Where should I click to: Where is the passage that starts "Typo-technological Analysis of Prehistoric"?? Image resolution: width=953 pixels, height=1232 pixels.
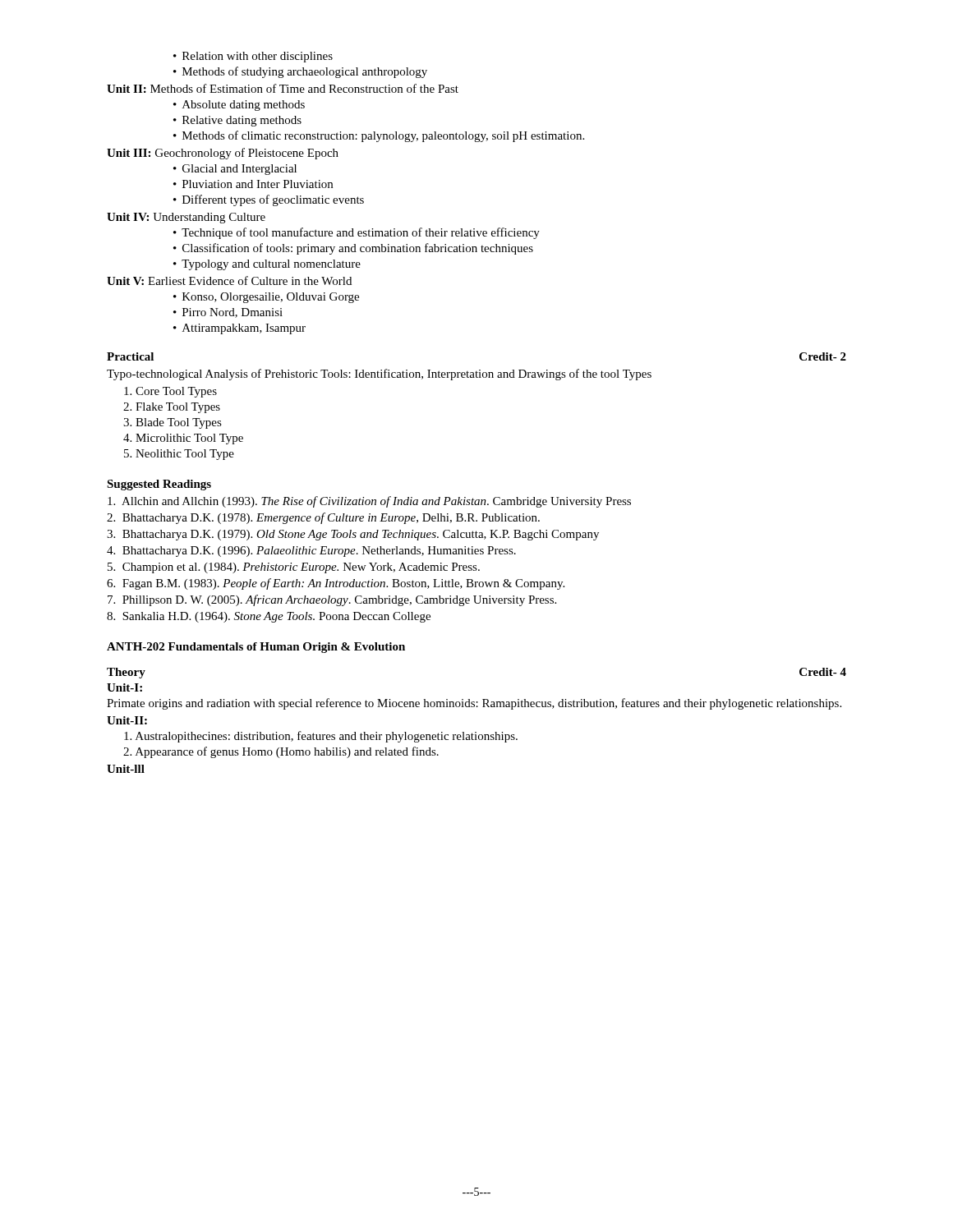tap(379, 374)
